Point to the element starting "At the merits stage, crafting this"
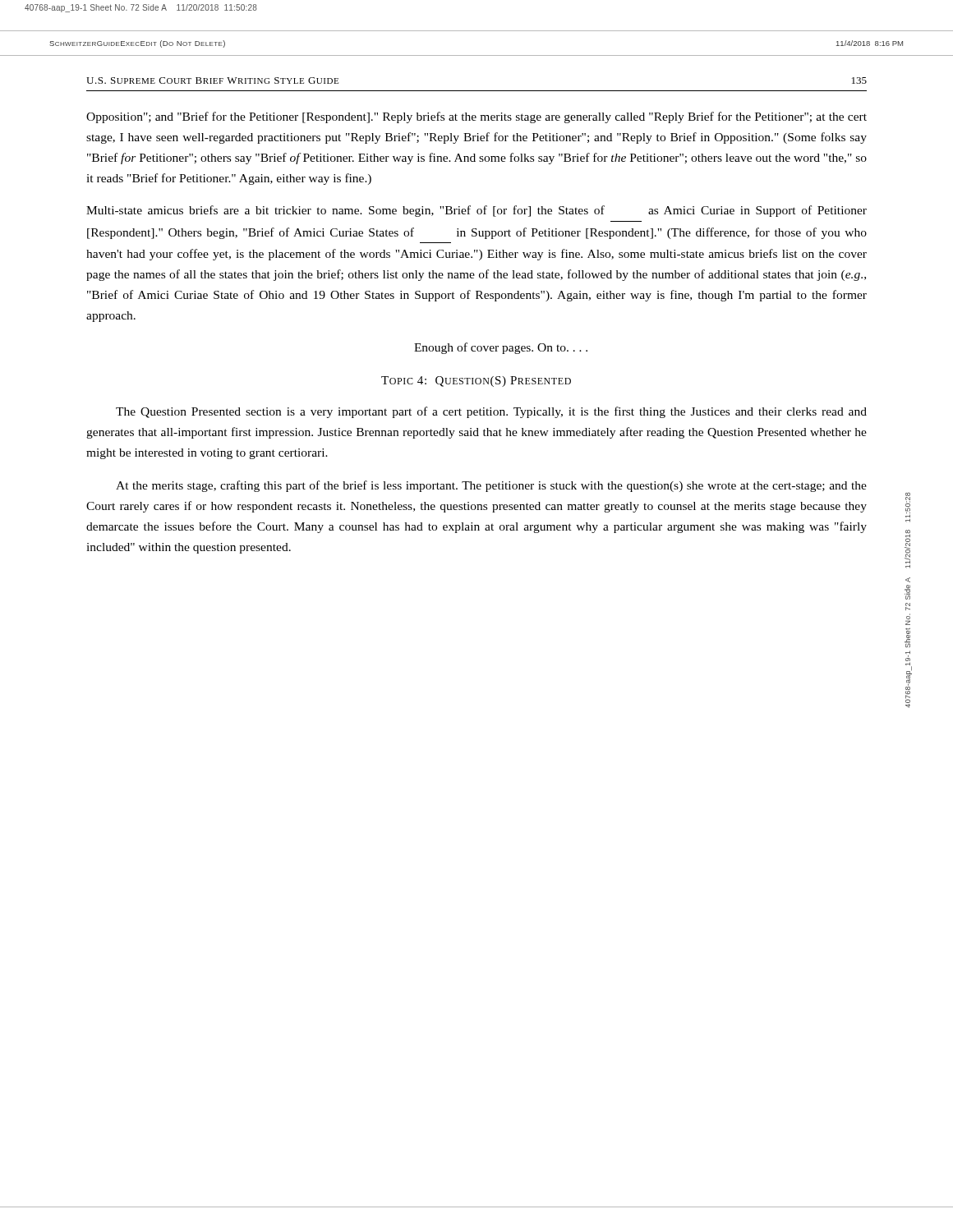 pyautogui.click(x=476, y=516)
